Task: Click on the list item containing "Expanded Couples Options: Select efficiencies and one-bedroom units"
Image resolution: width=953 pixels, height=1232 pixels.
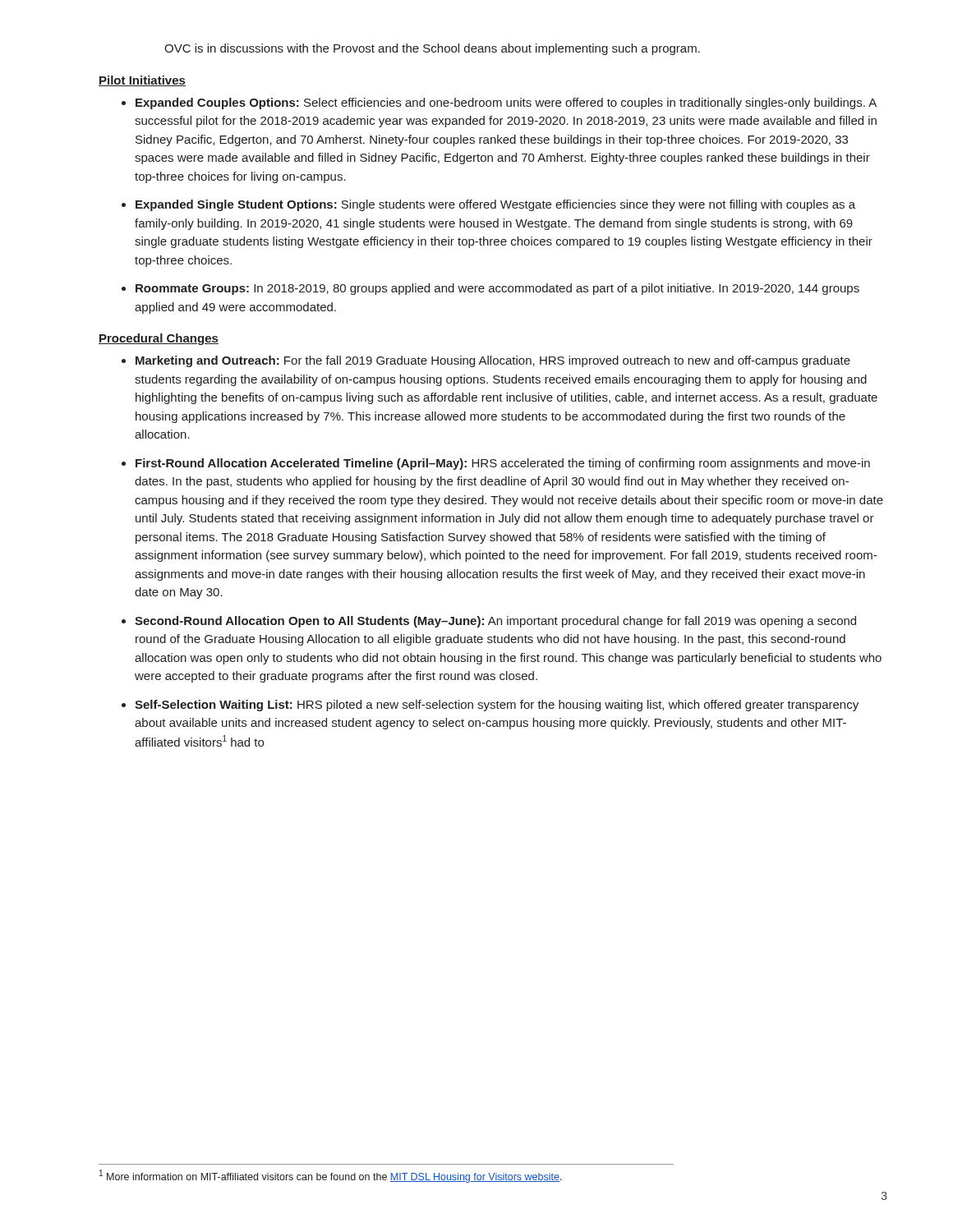Action: pos(506,139)
